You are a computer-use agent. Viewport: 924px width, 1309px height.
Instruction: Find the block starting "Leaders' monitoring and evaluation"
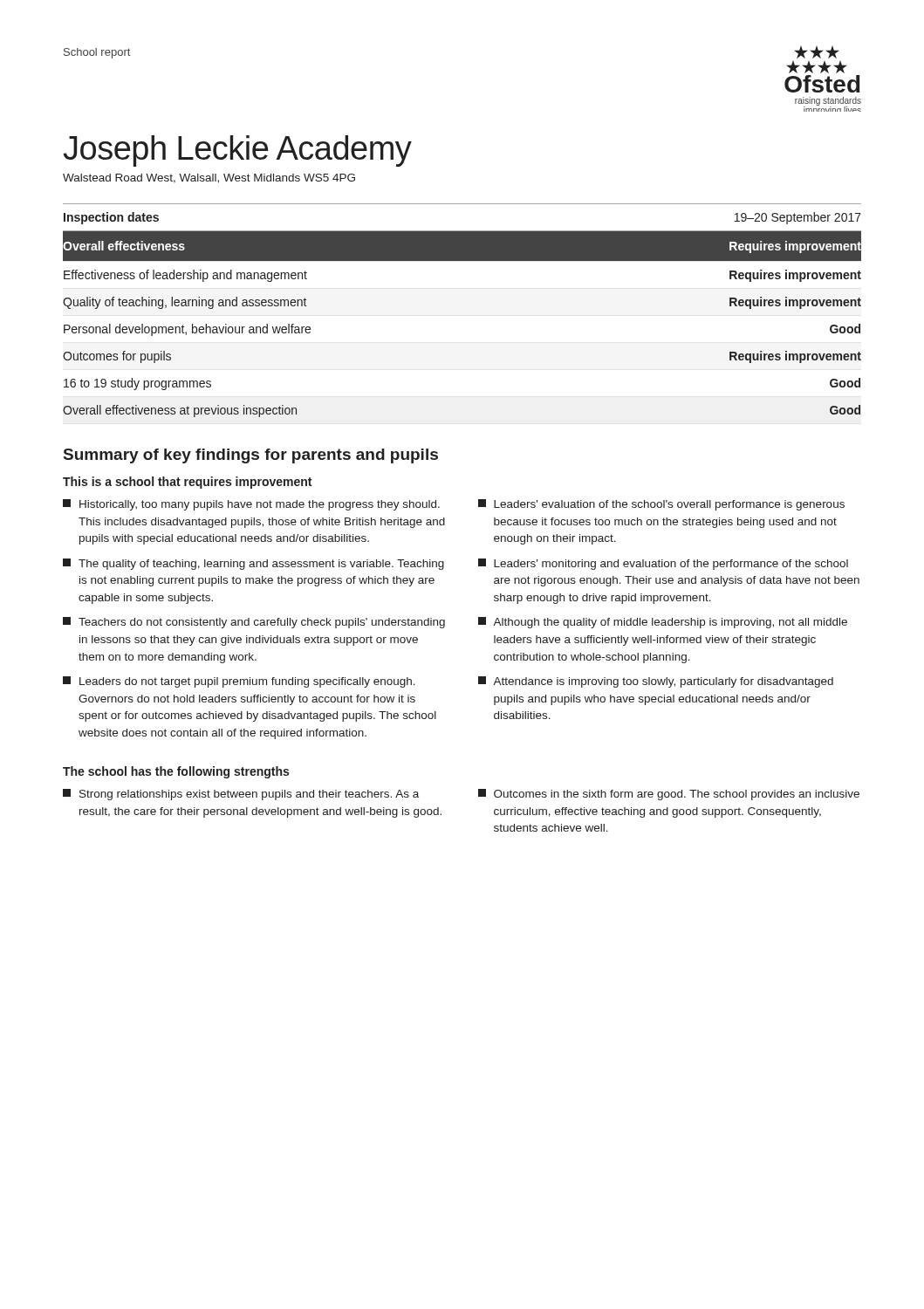coord(669,580)
